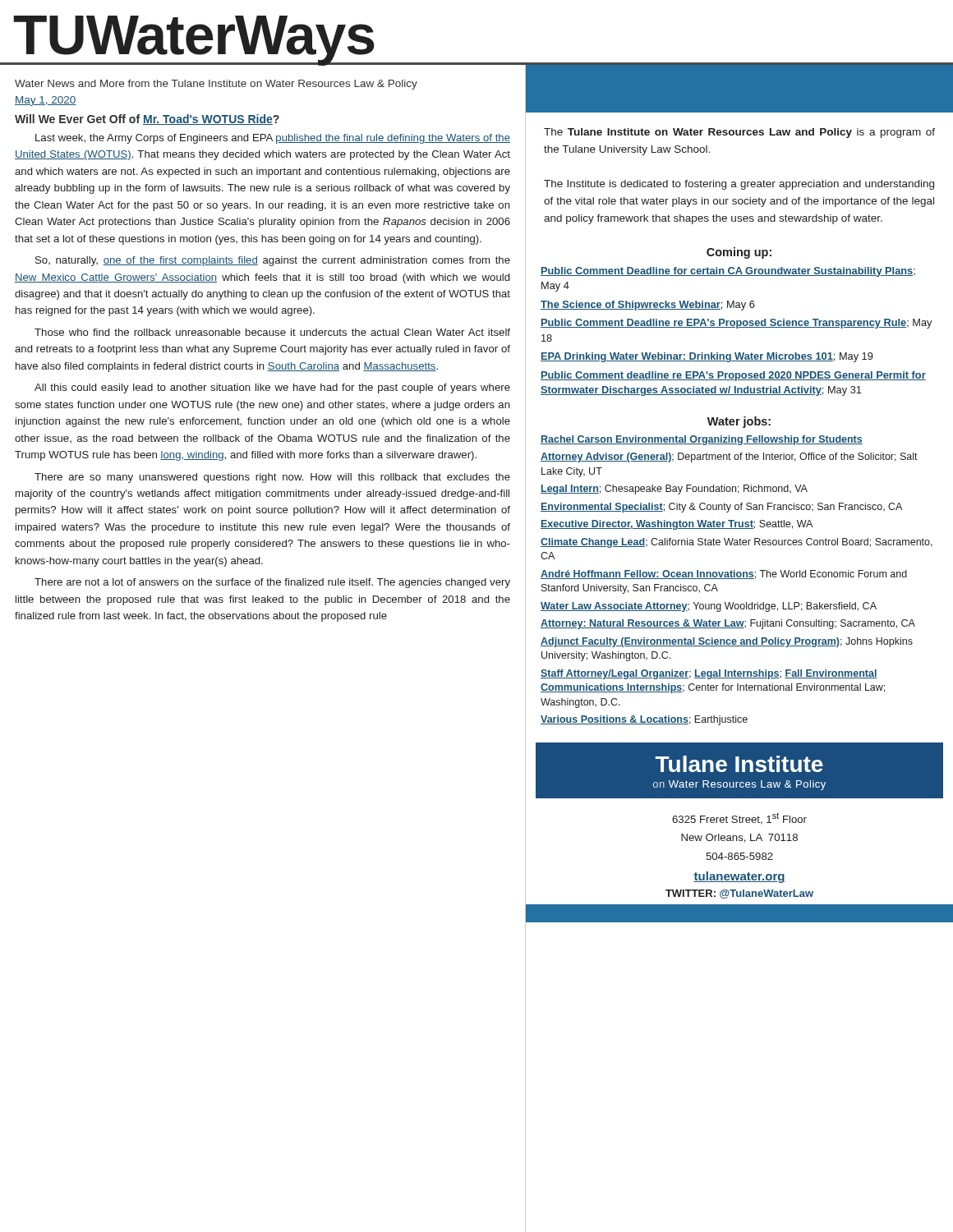
Task: Navigate to the block starting "Environmental Specialist; City & County of San Francisco;"
Action: [x=721, y=507]
